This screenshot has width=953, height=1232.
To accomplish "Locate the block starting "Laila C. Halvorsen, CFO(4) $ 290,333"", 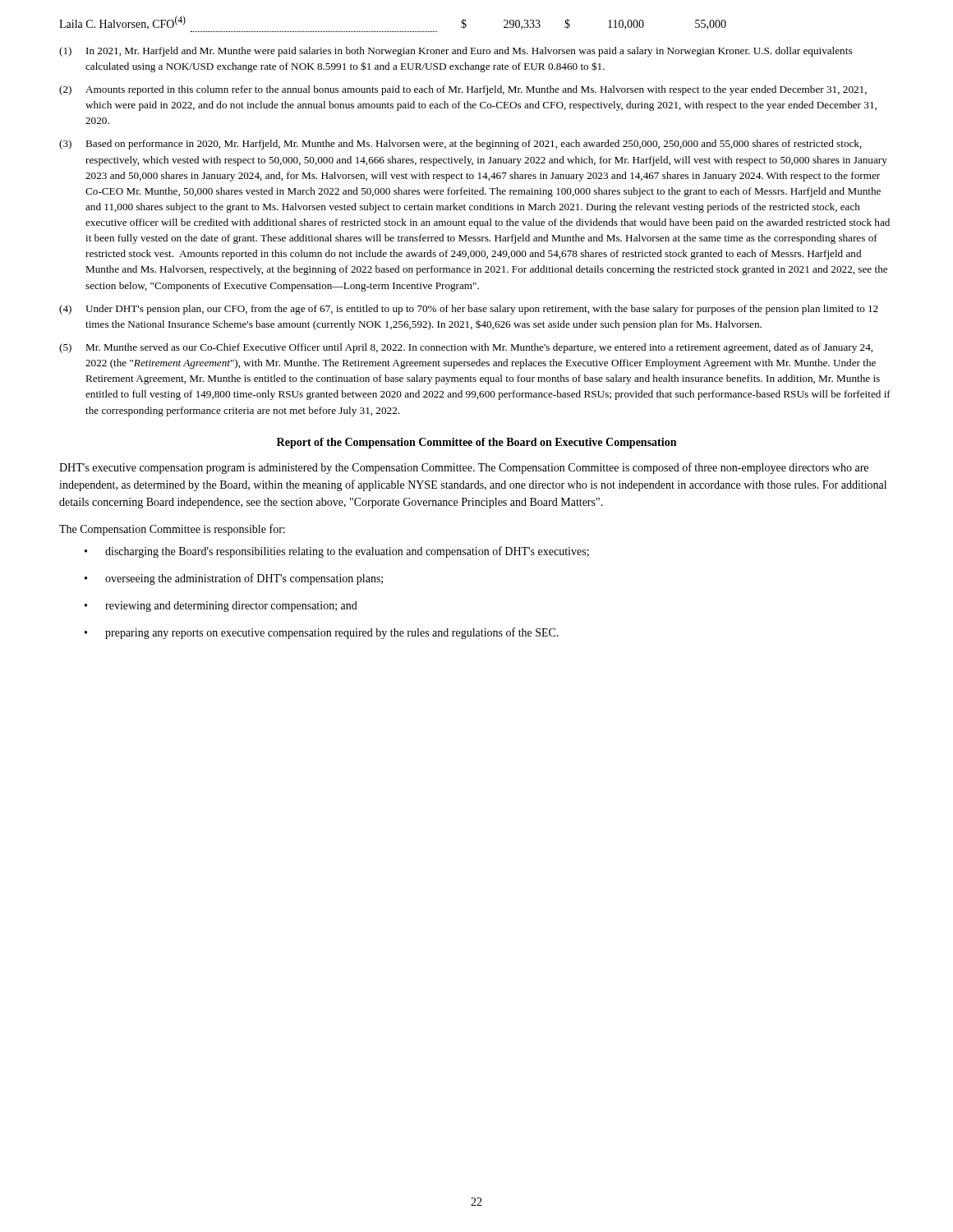I will [393, 23].
